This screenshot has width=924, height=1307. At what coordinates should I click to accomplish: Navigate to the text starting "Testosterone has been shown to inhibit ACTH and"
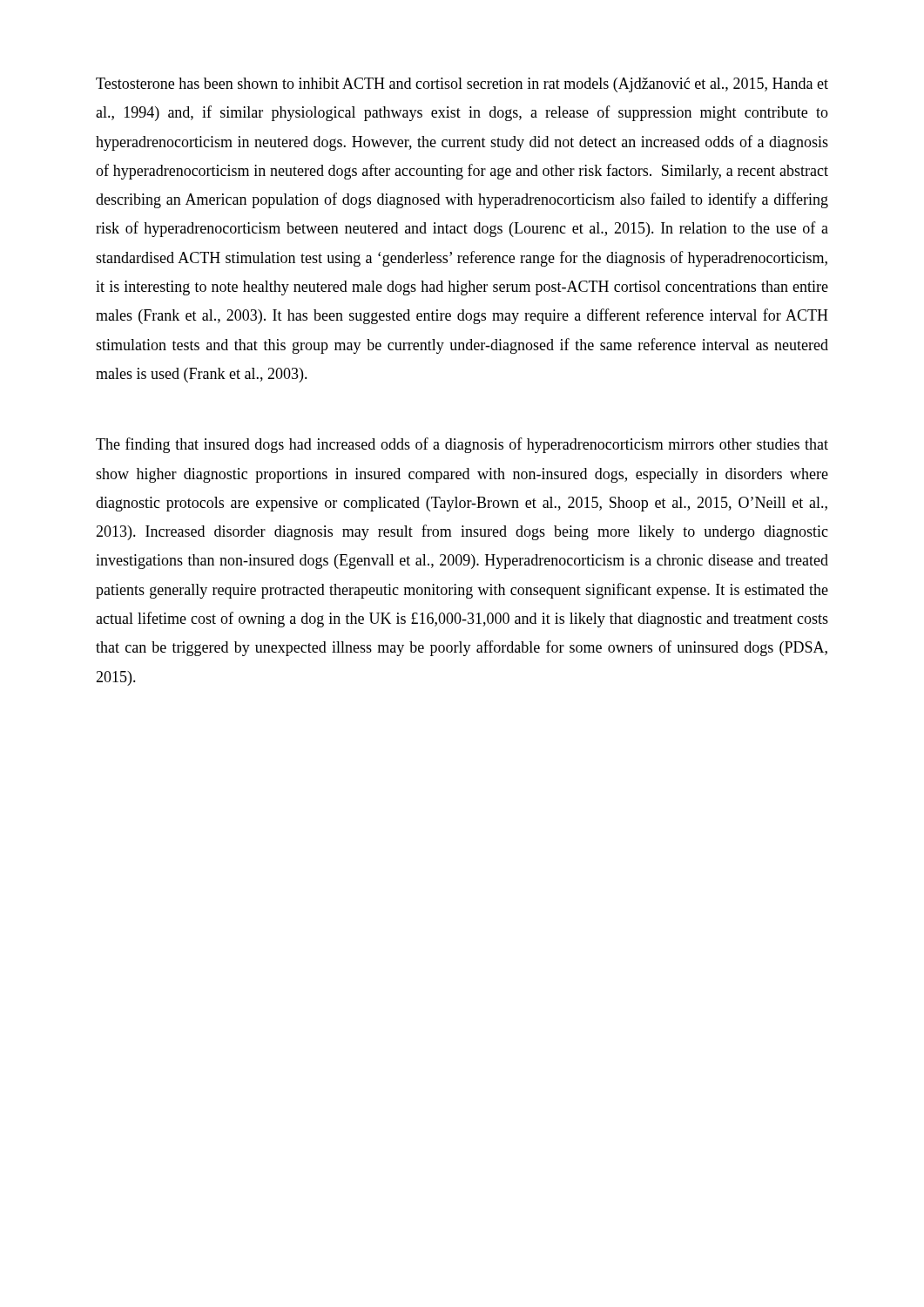pyautogui.click(x=462, y=229)
